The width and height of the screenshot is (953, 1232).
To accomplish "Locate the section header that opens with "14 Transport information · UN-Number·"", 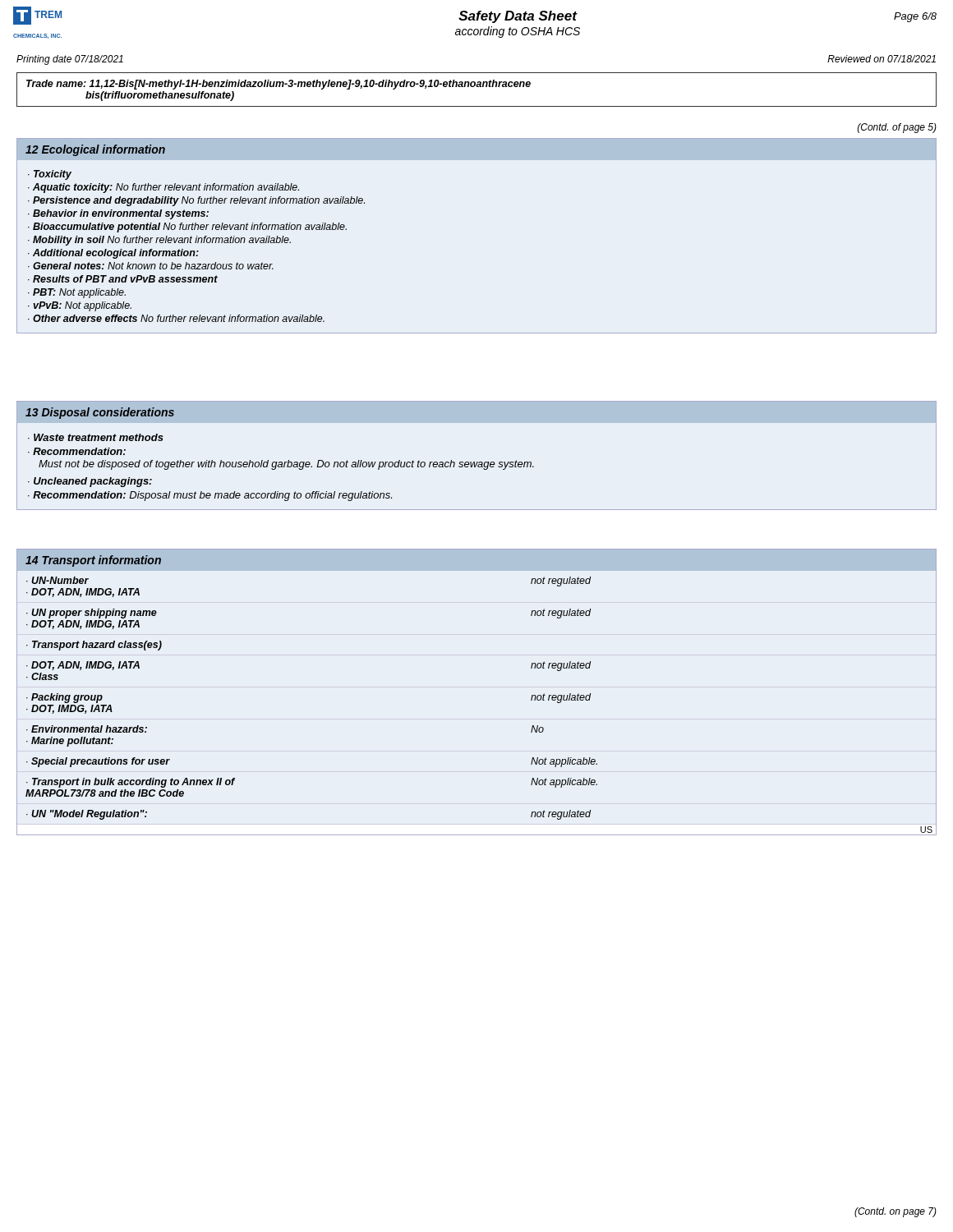I will point(476,692).
